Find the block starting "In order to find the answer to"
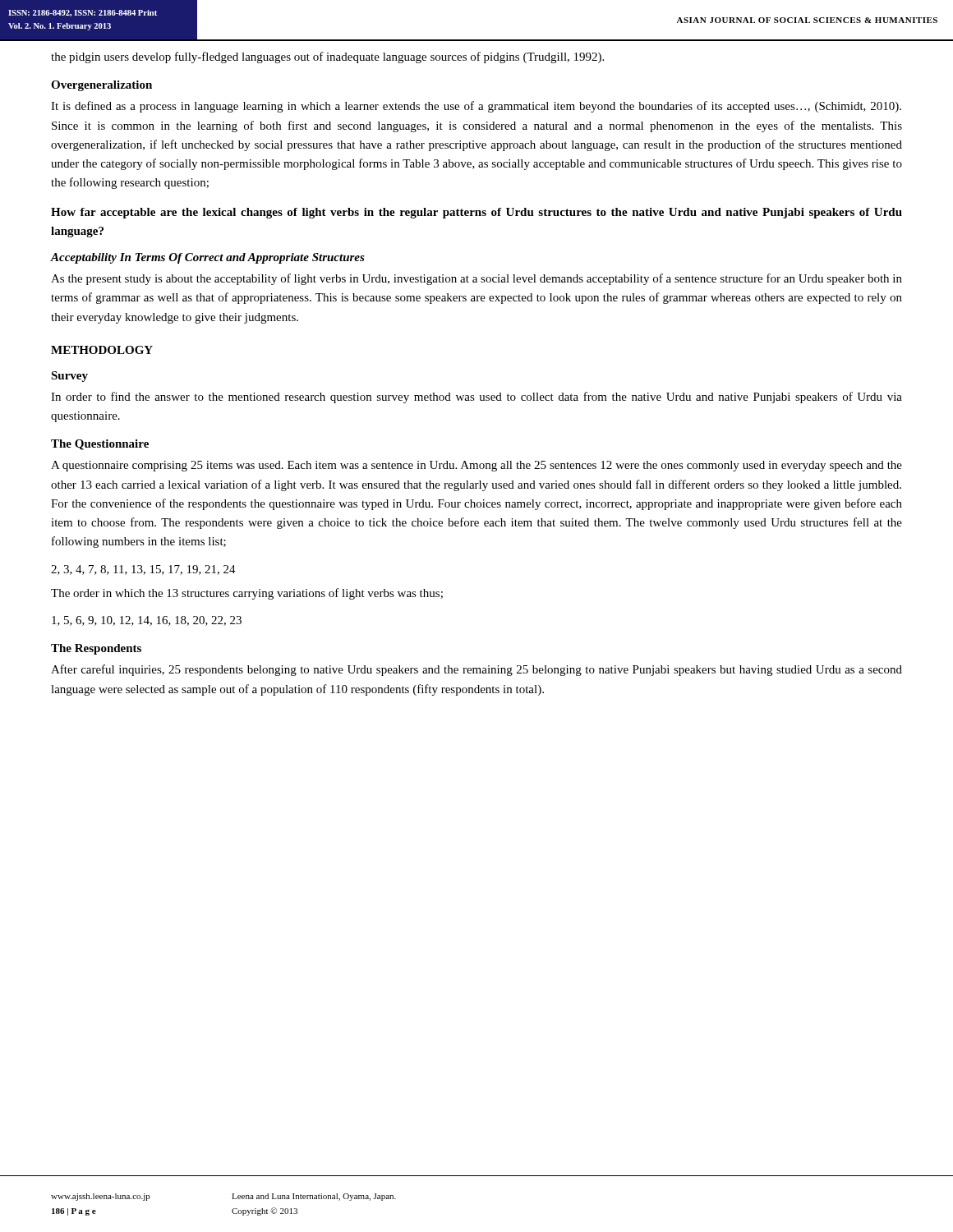This screenshot has width=953, height=1232. pyautogui.click(x=476, y=406)
